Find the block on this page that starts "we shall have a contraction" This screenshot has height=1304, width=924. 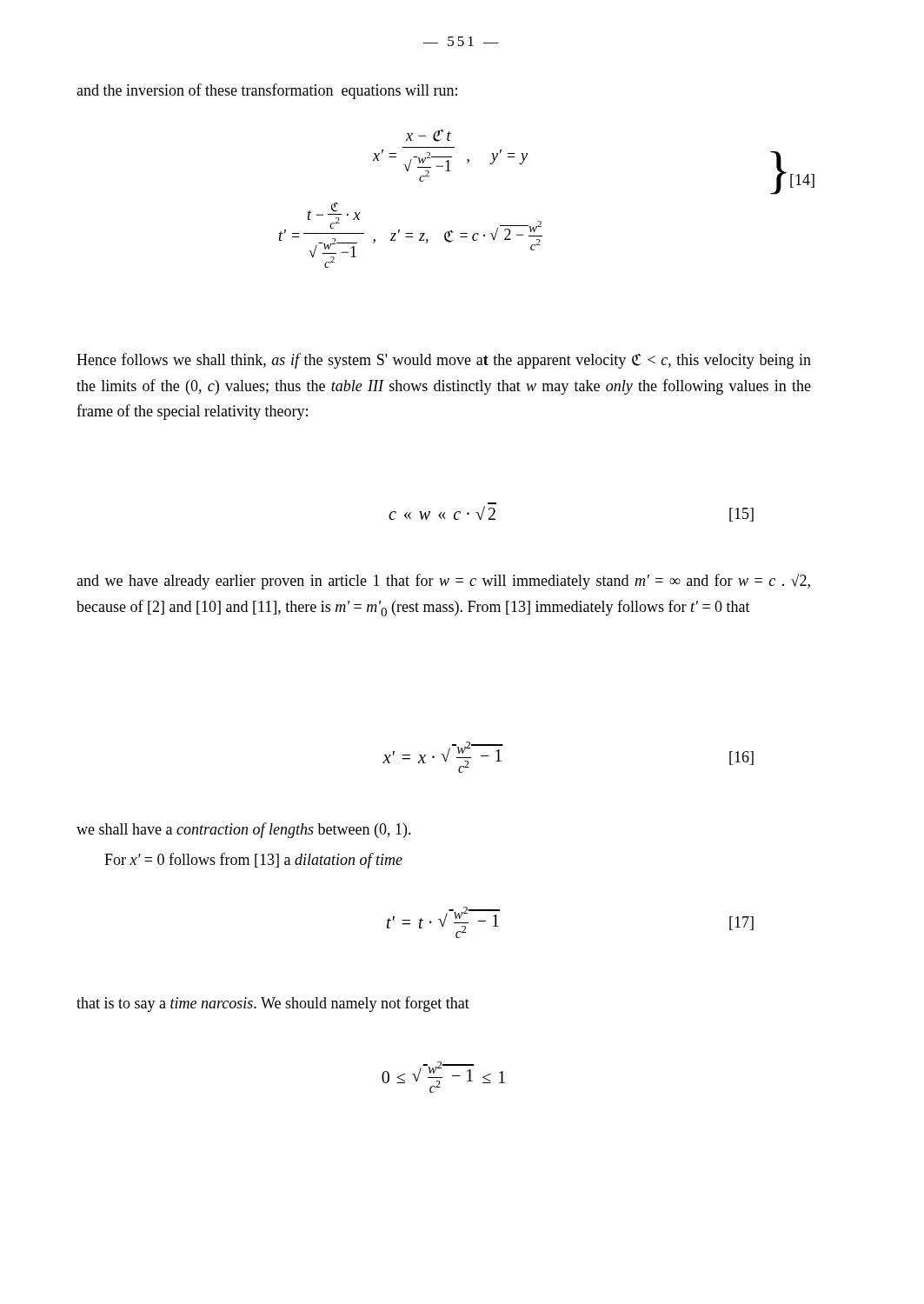click(x=244, y=829)
